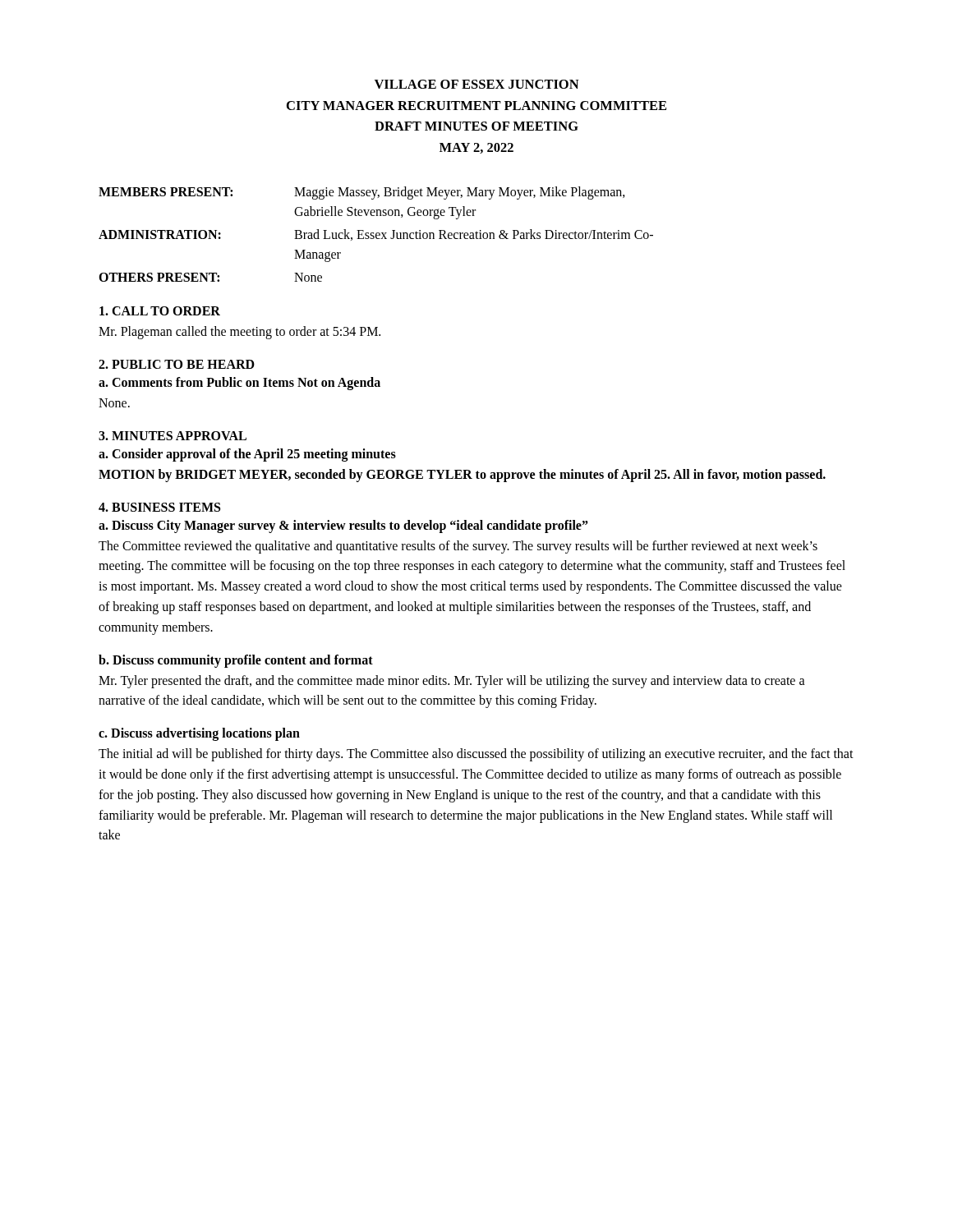Locate the table

point(476,235)
